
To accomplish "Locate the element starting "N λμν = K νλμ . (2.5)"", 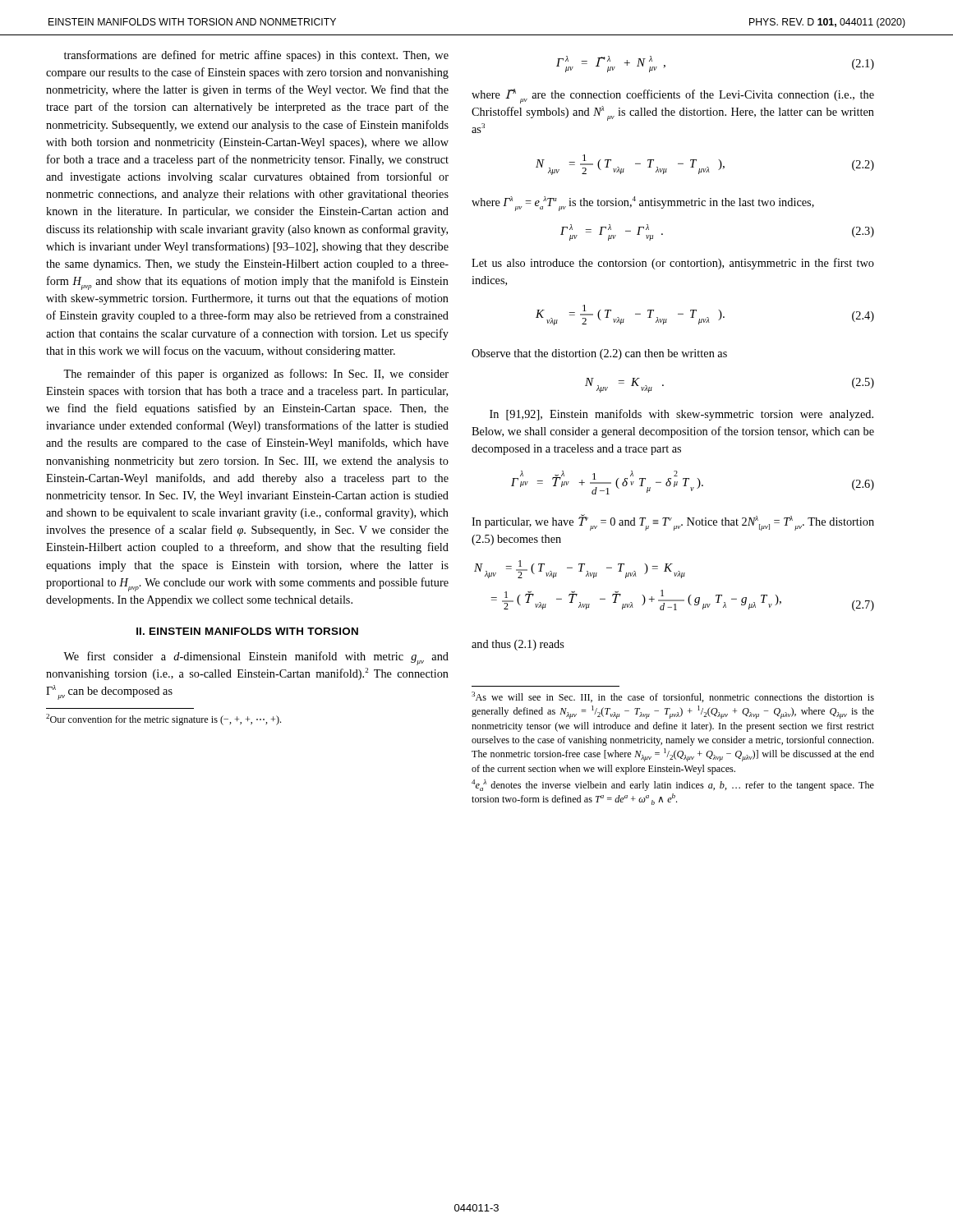I will (673, 383).
